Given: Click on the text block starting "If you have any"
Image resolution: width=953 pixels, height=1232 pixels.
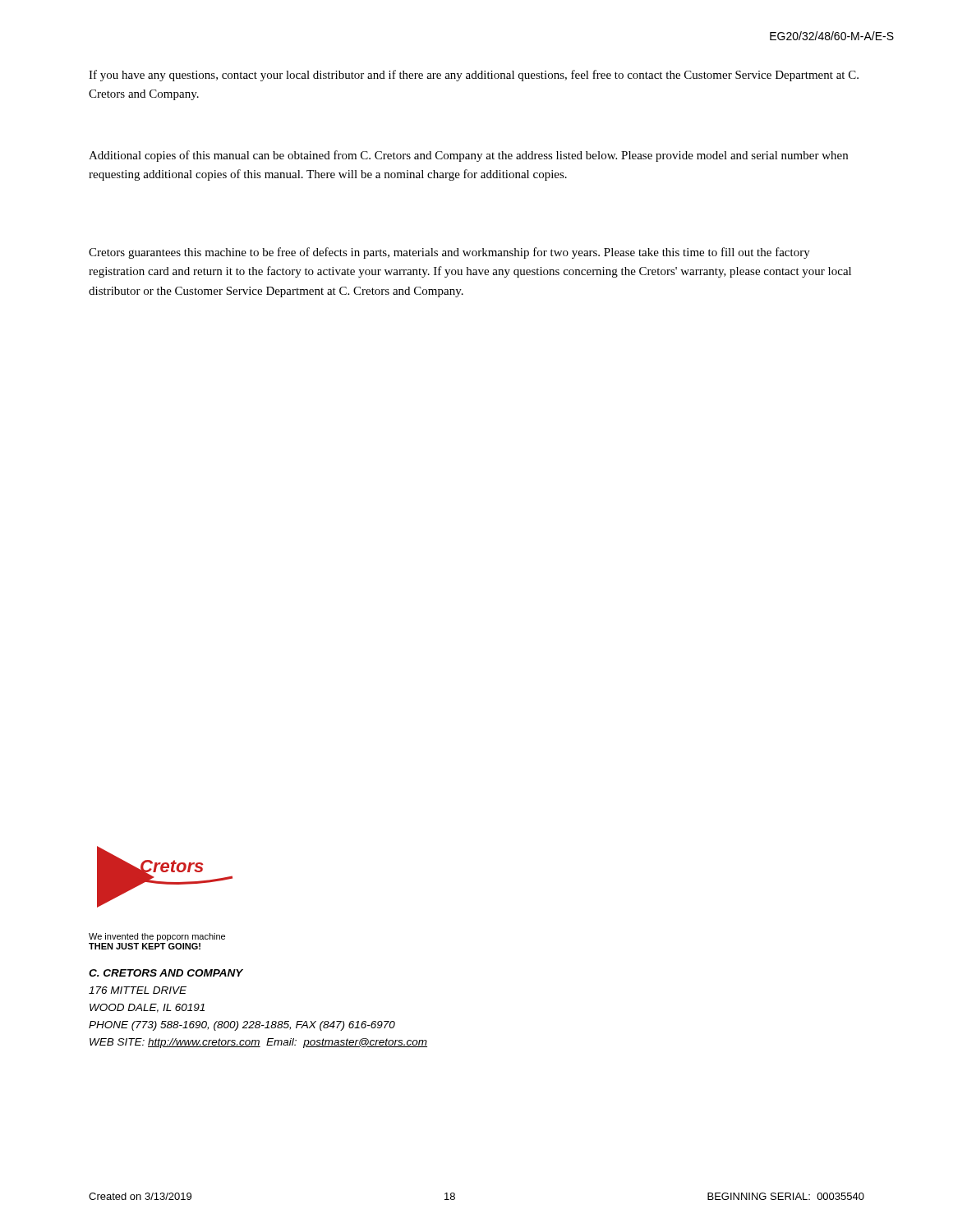Looking at the screenshot, I should click(476, 85).
